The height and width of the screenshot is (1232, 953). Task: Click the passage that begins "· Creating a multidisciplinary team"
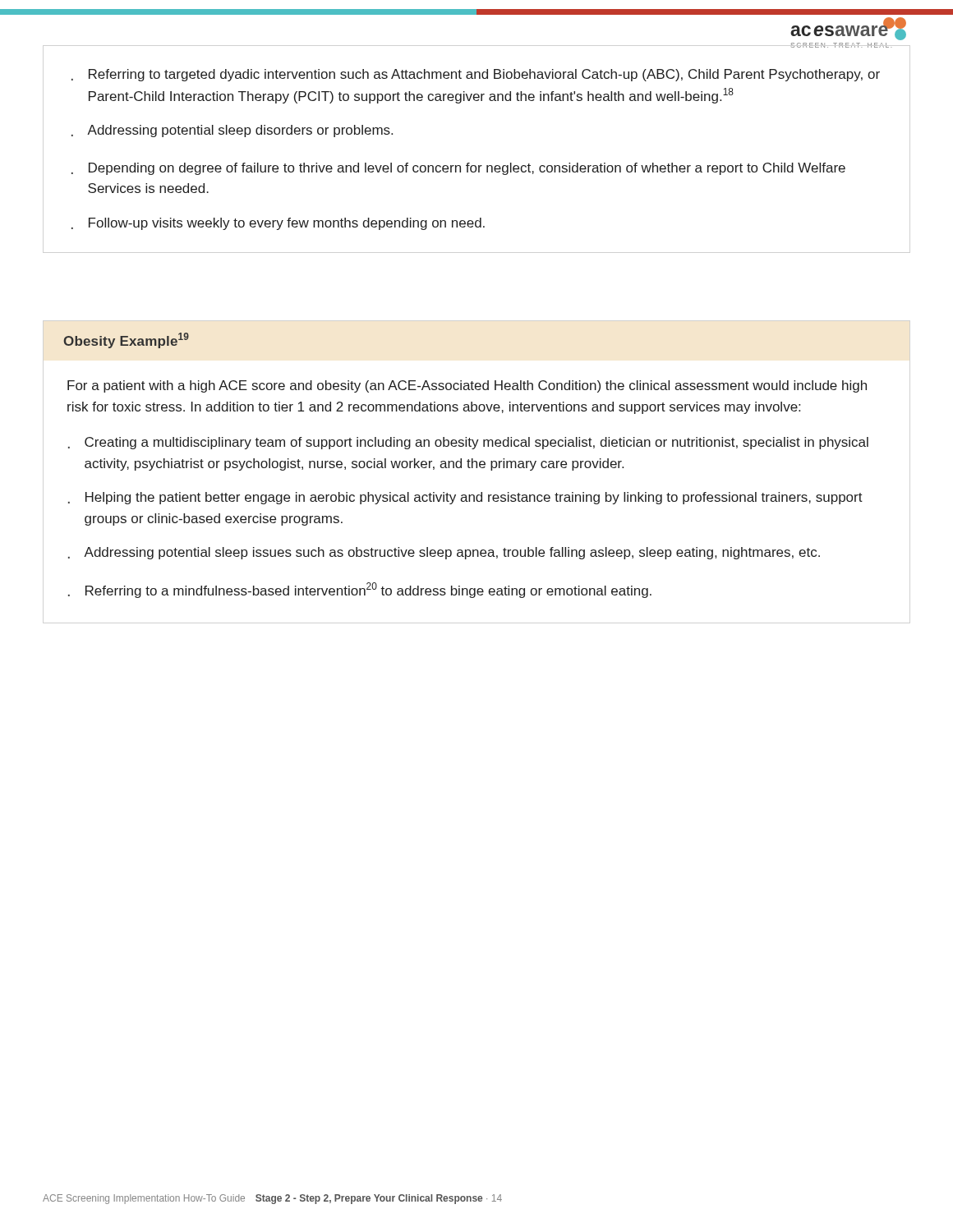point(475,453)
